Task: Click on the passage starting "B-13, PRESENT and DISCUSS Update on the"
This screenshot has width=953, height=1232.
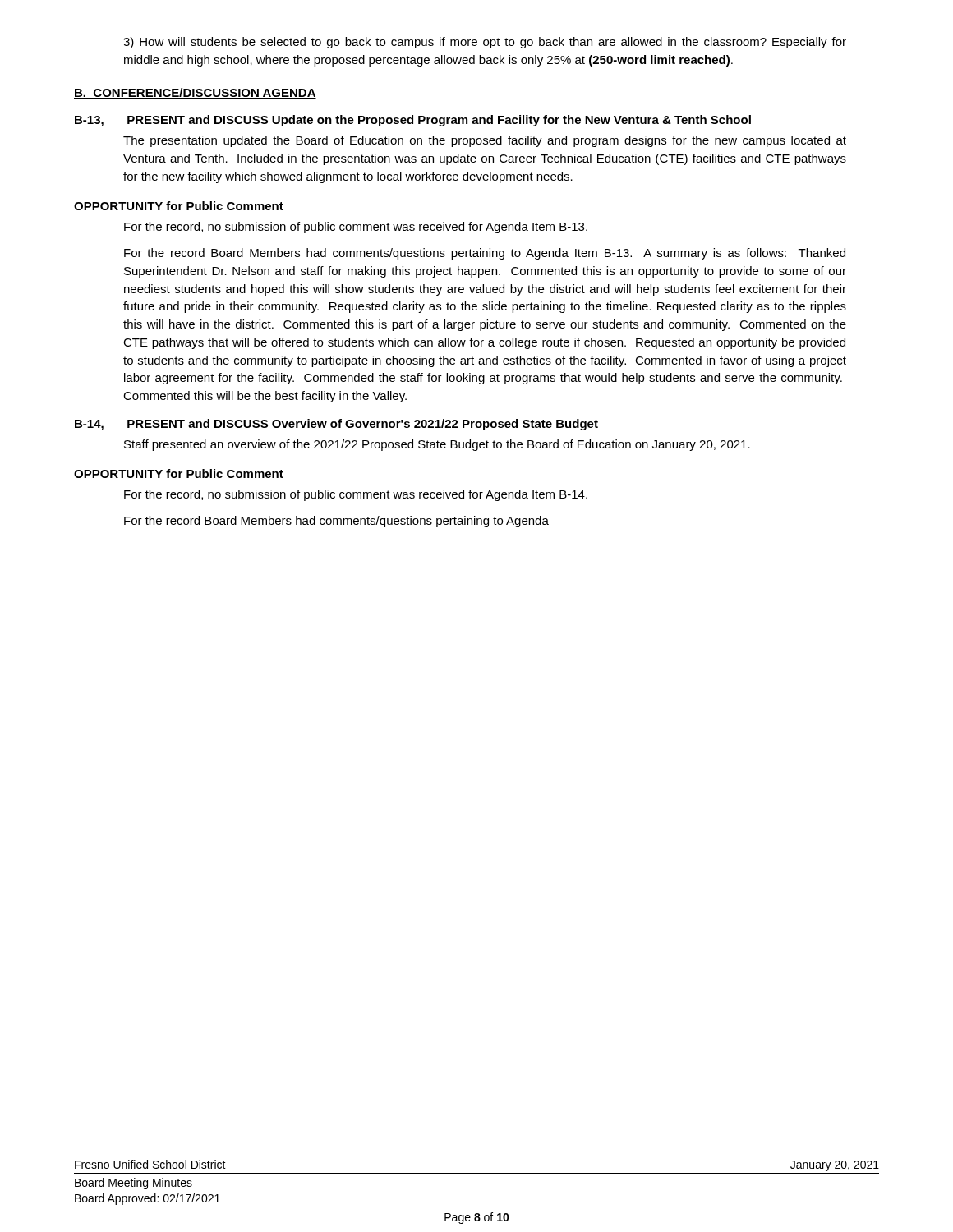Action: [476, 120]
